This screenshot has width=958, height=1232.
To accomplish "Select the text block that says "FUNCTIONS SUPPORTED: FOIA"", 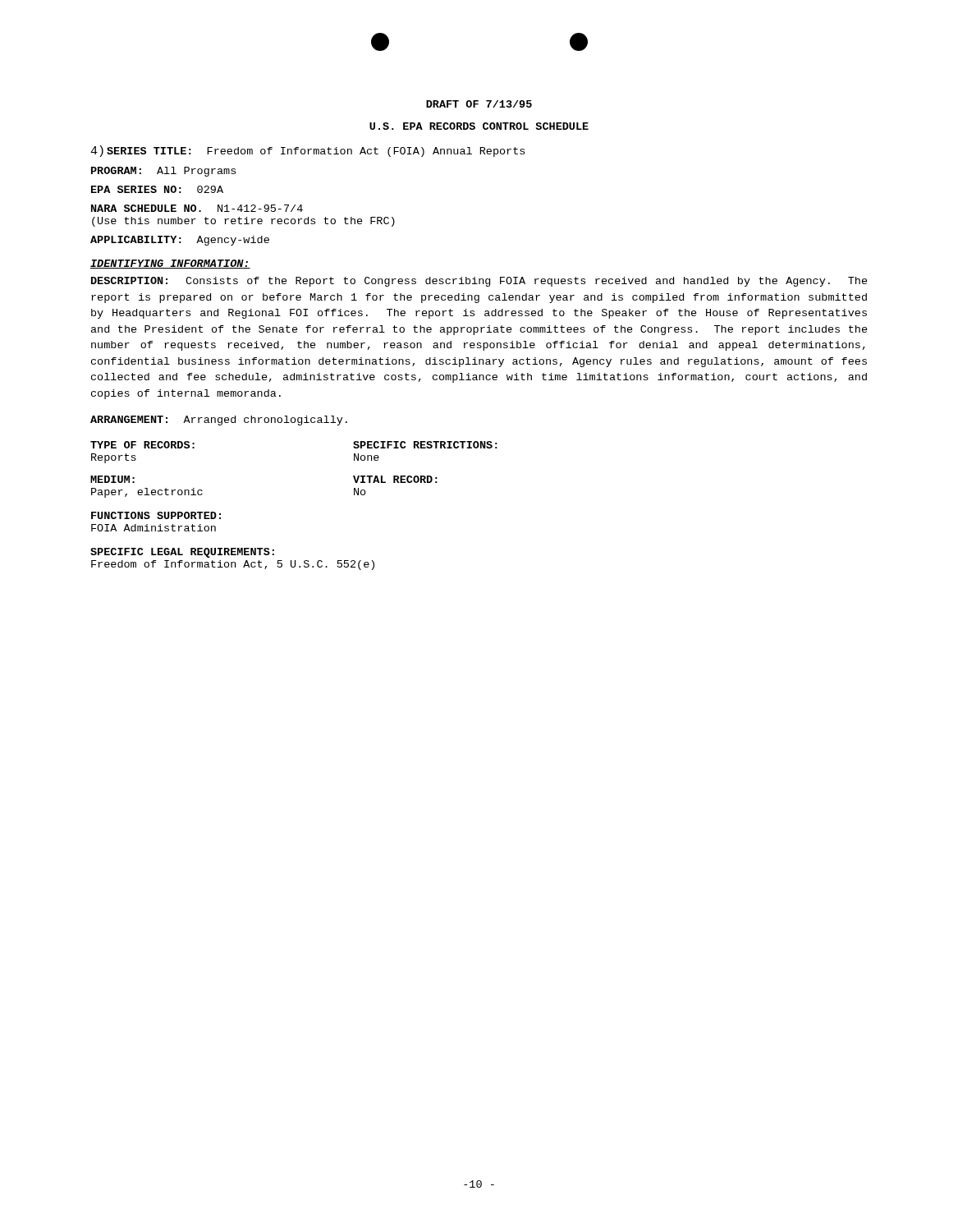I will click(x=157, y=522).
